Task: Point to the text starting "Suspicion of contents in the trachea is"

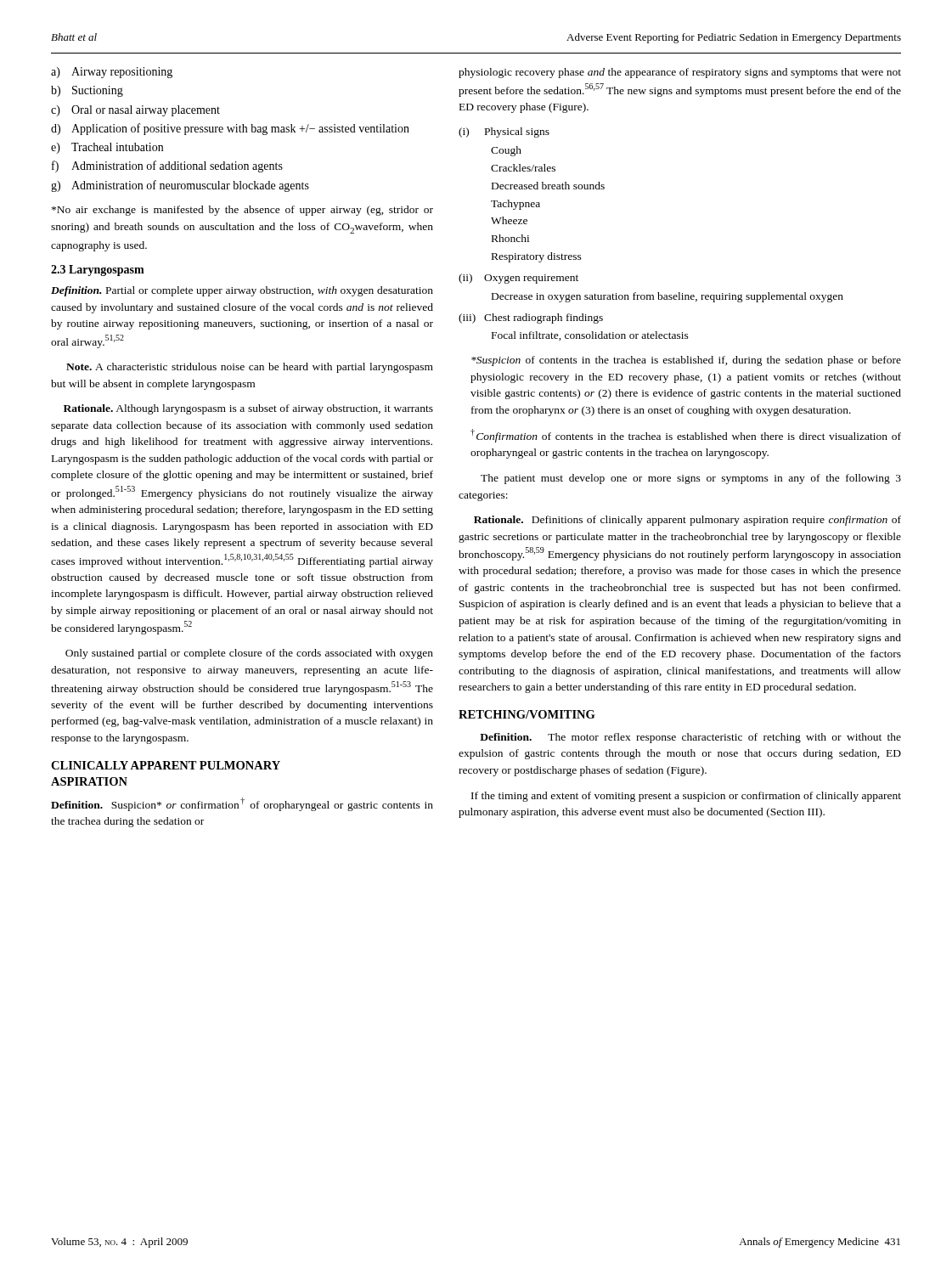Action: point(686,385)
